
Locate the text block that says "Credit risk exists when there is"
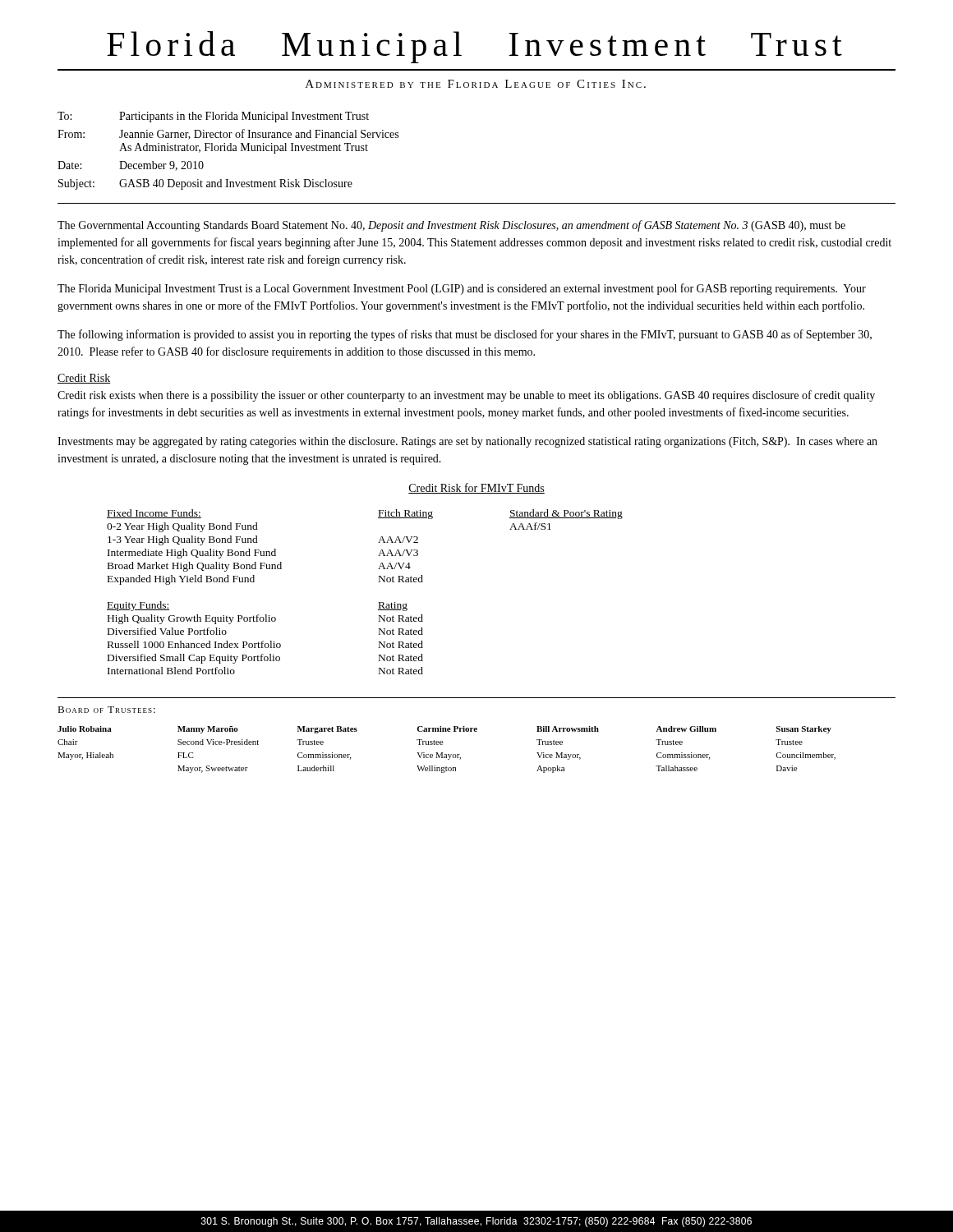coord(466,404)
